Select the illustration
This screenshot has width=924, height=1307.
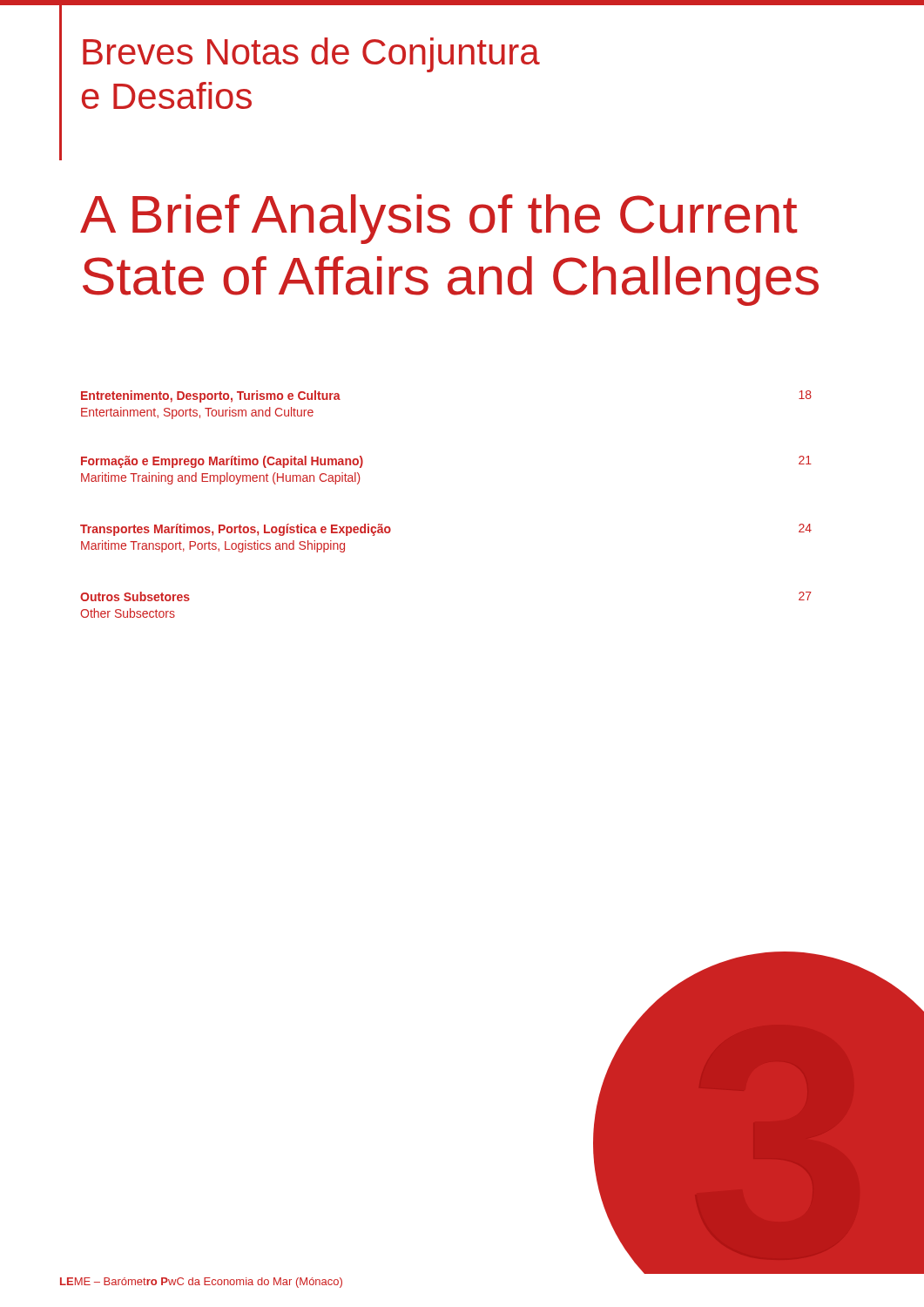[759, 1082]
